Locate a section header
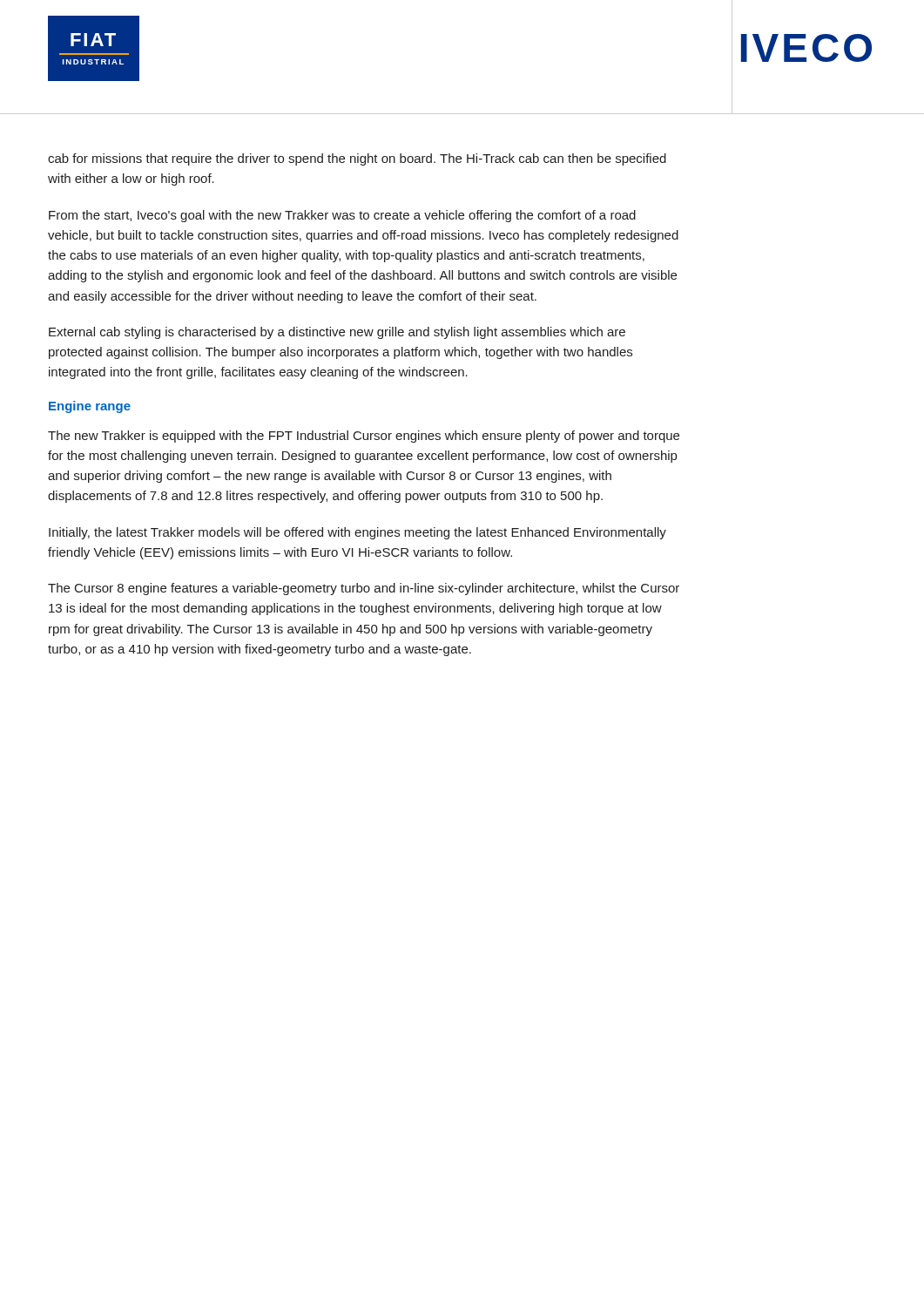 pos(89,405)
